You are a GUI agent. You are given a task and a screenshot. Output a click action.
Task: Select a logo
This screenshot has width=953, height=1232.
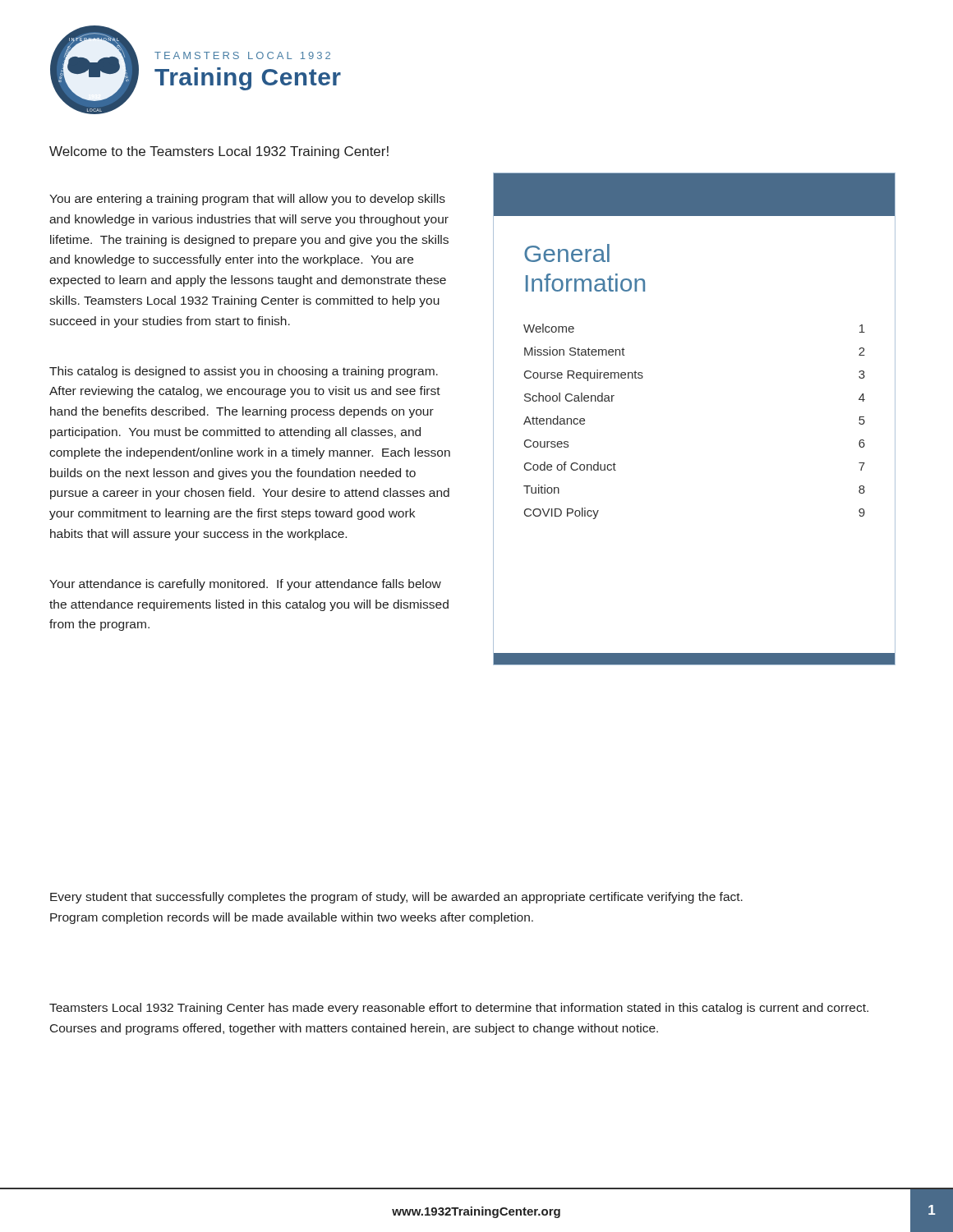pos(195,70)
